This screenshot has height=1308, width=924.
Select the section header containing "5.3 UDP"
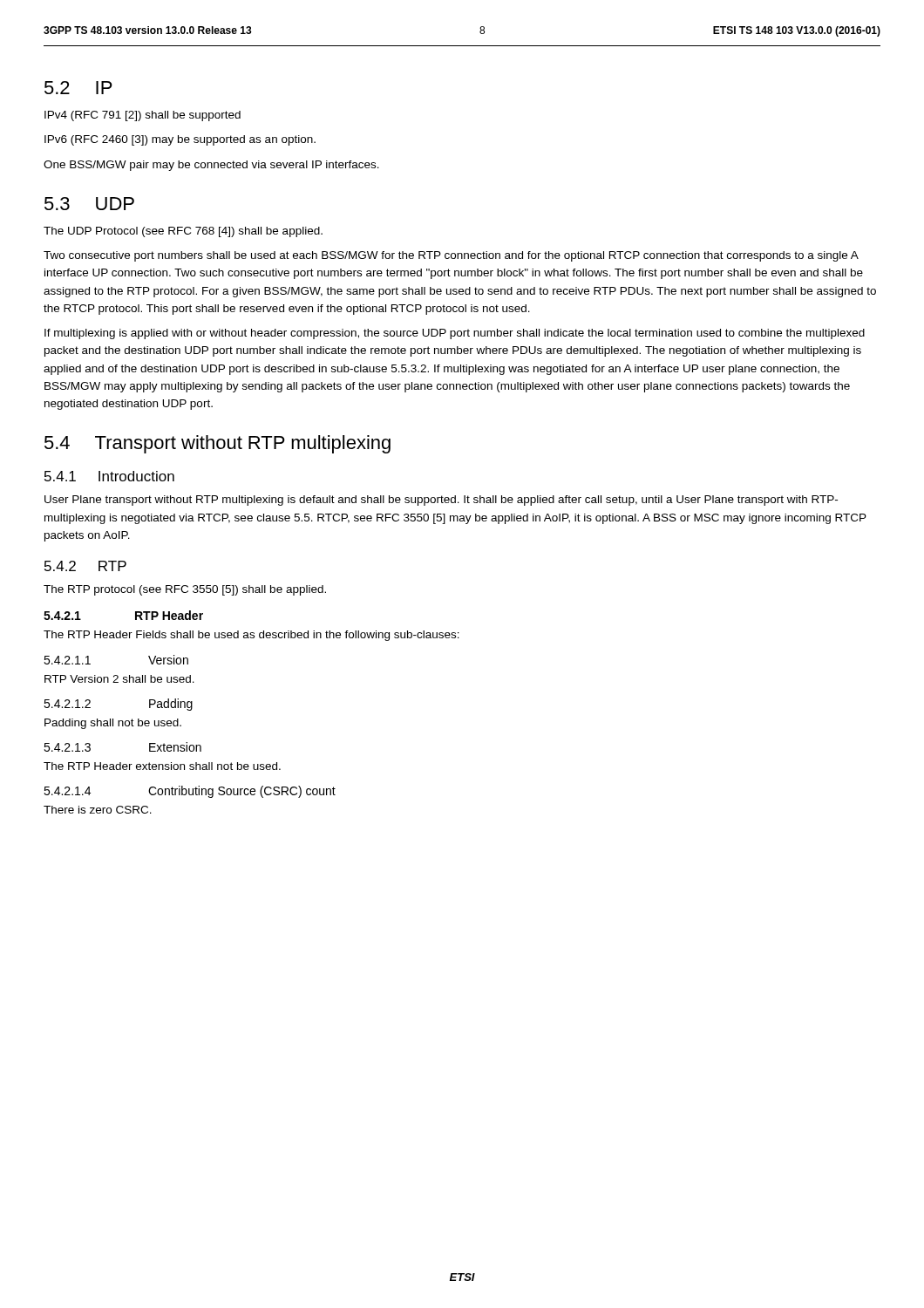tap(89, 204)
